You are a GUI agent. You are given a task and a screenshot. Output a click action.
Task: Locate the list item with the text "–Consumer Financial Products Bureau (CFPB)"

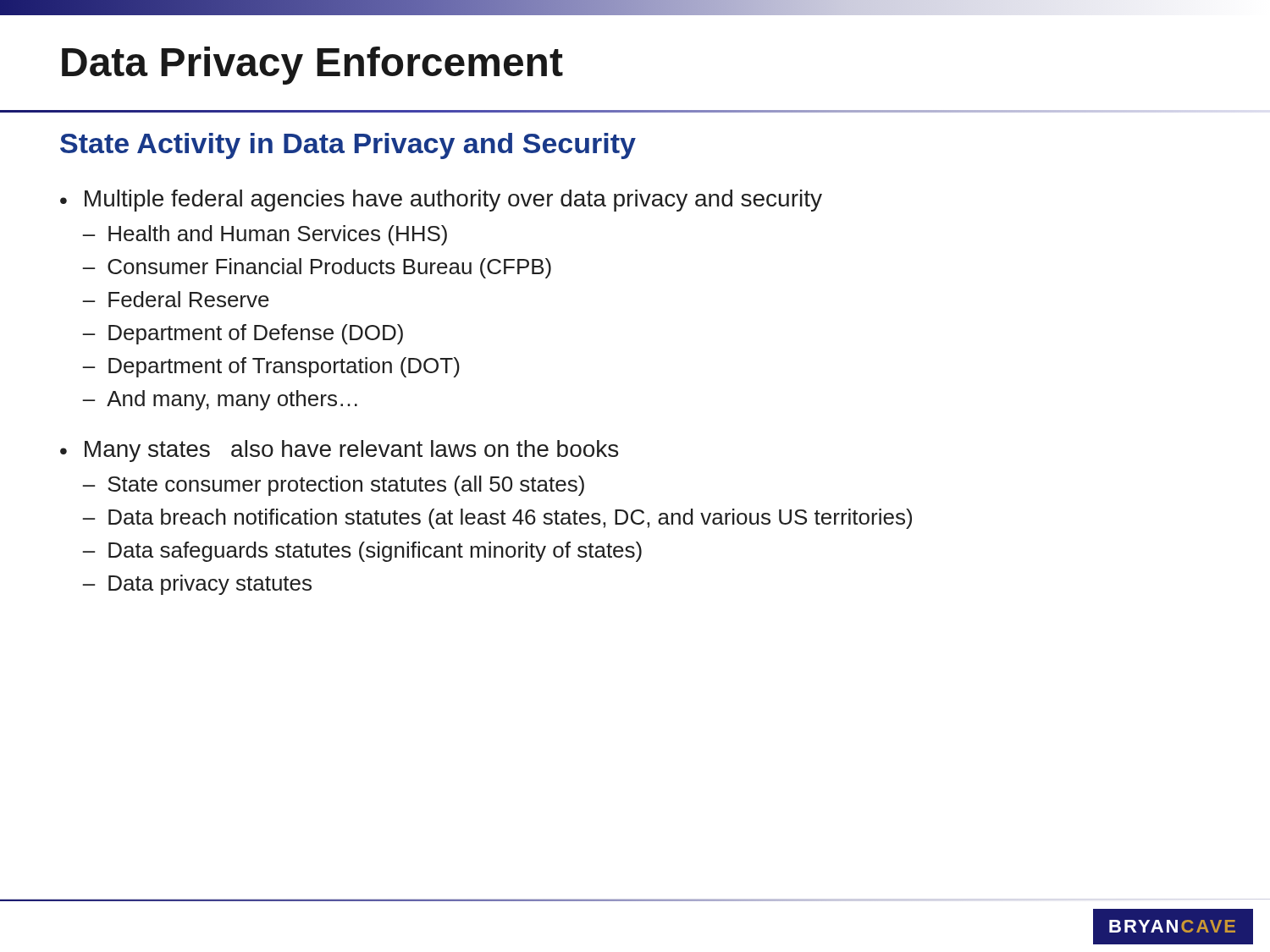point(318,267)
